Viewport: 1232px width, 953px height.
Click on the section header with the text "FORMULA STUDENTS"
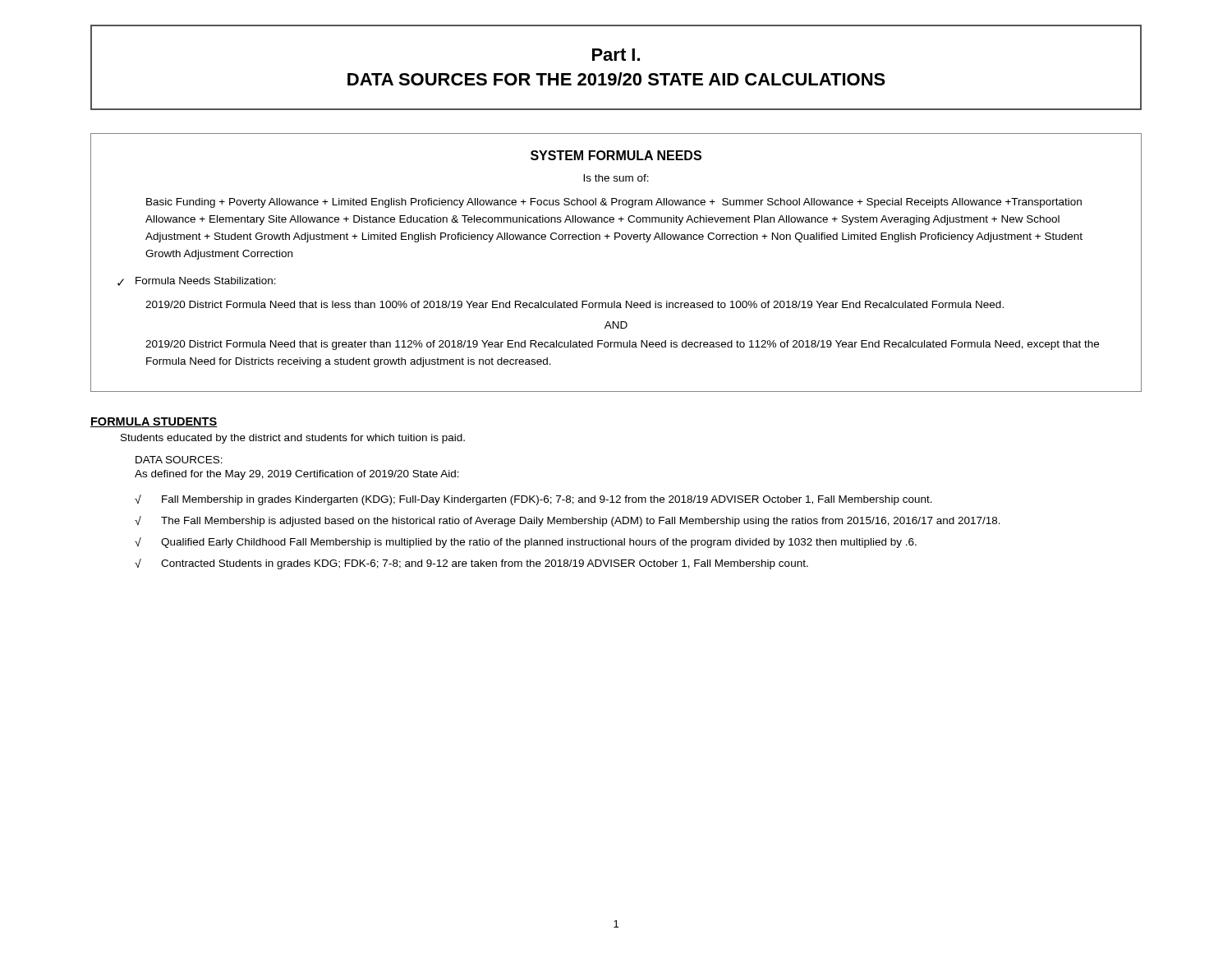coord(154,422)
